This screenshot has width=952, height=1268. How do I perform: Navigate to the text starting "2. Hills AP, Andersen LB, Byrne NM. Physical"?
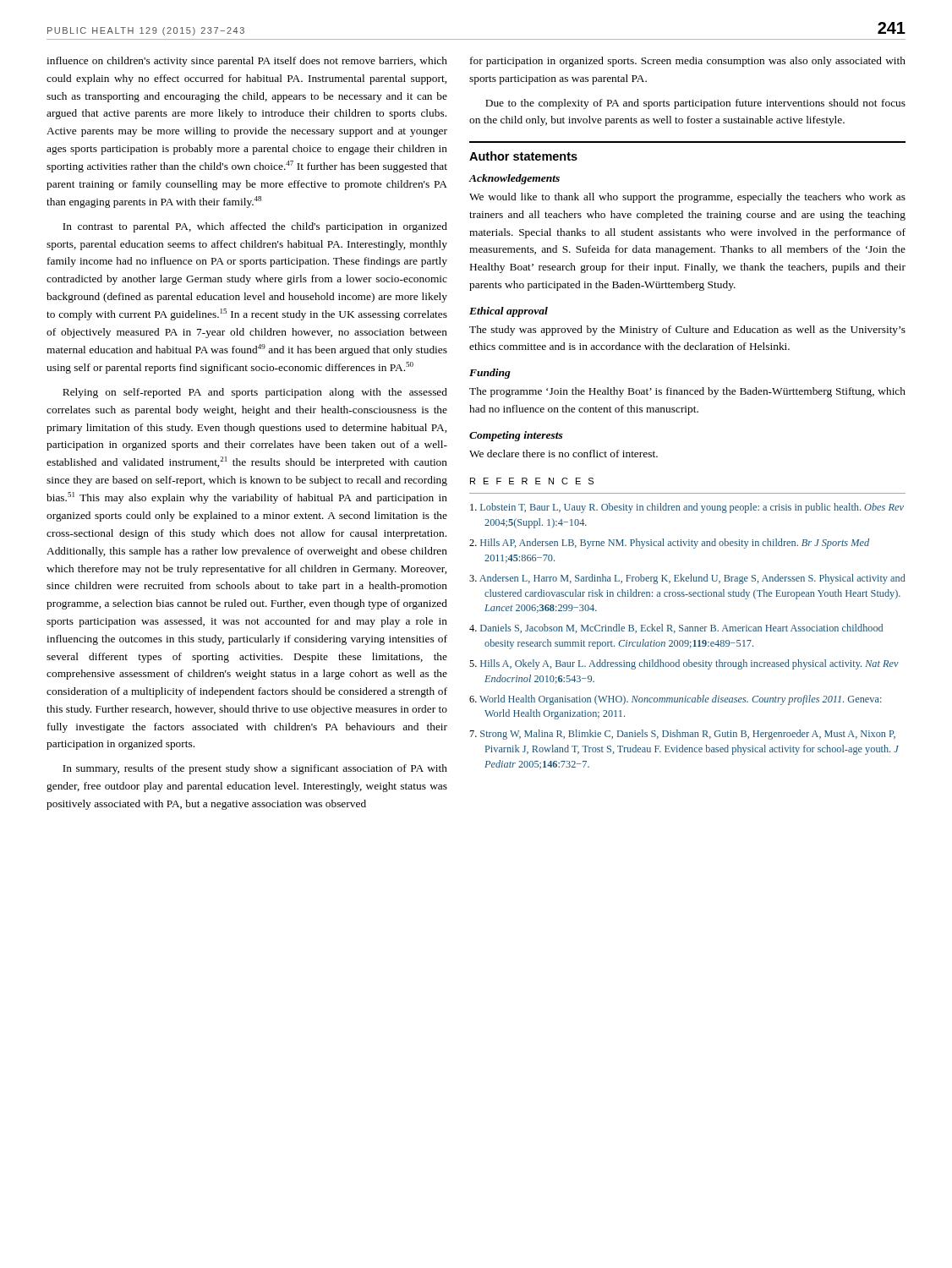(669, 550)
